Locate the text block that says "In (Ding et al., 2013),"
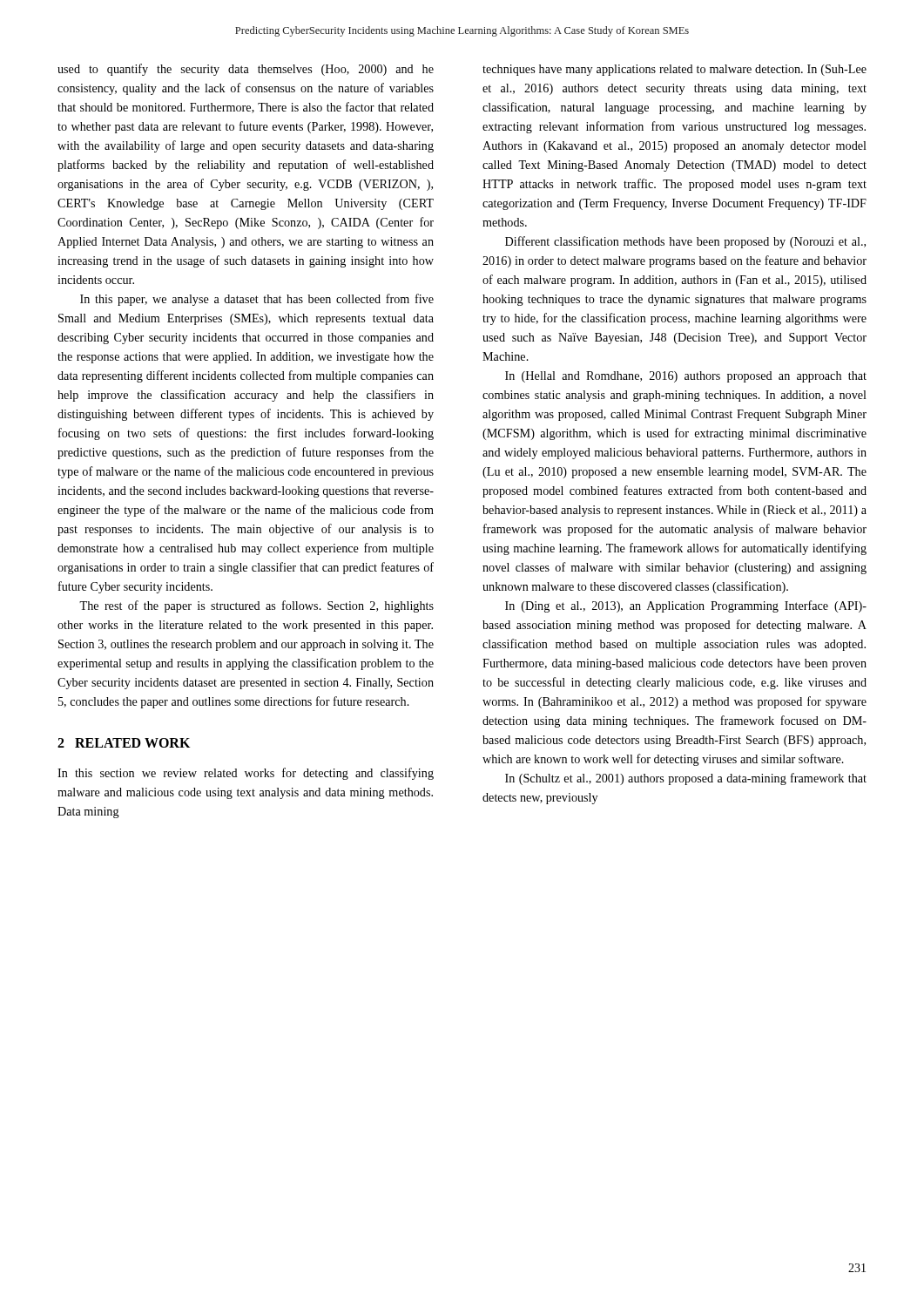Screen dimensions: 1307x924 [674, 682]
